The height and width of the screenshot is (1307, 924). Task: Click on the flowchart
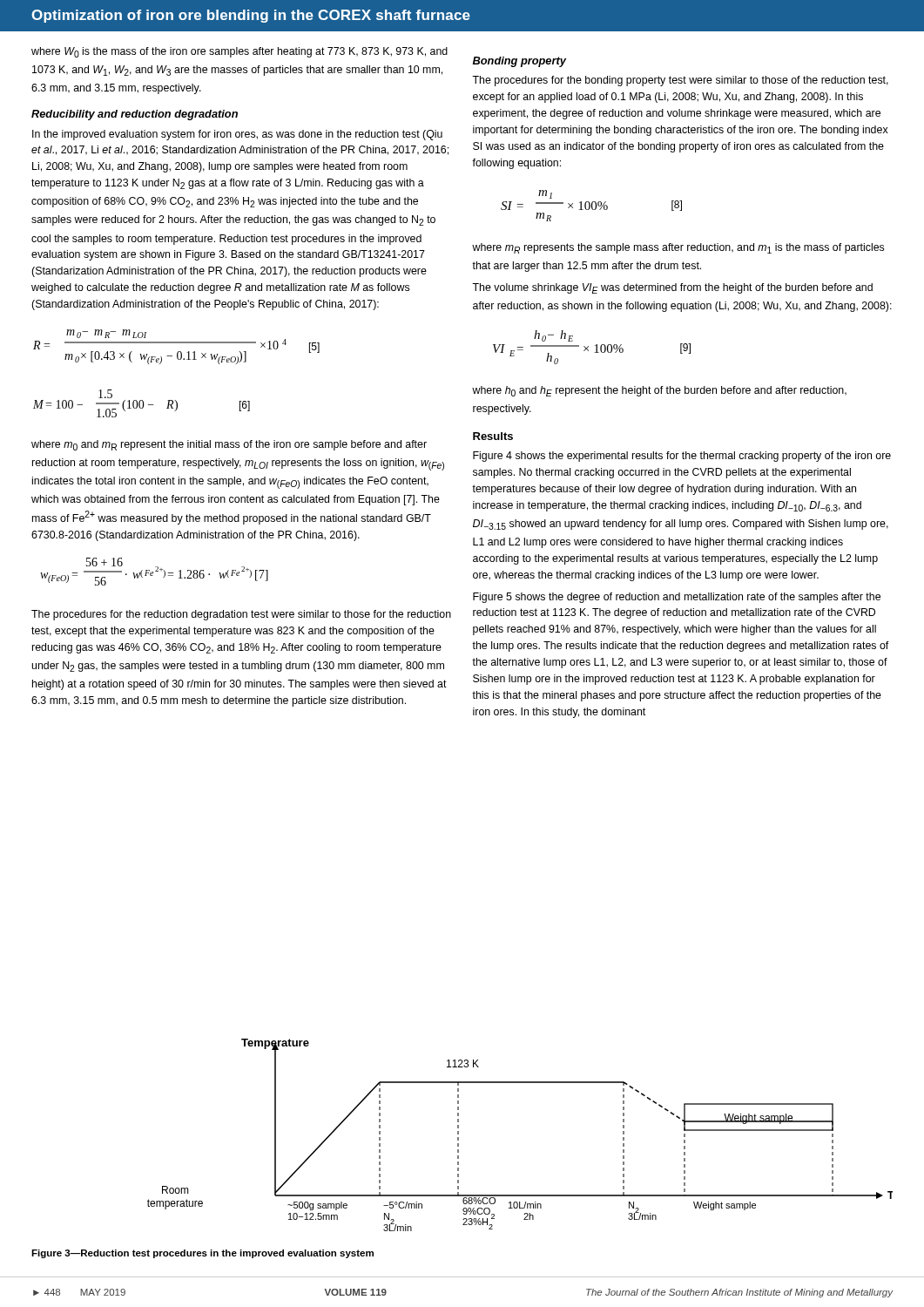462,1136
